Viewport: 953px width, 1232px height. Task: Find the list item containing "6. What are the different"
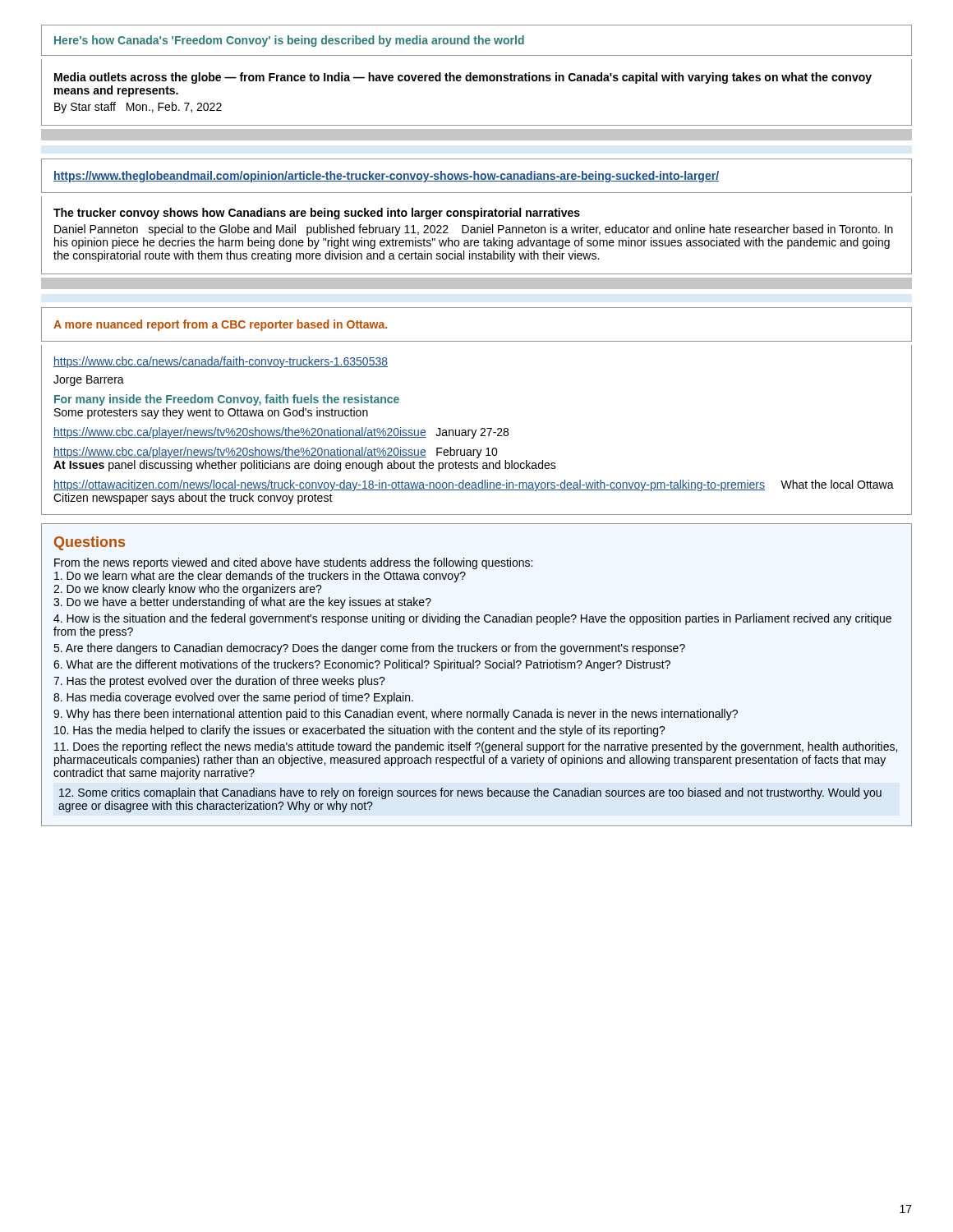(x=362, y=664)
